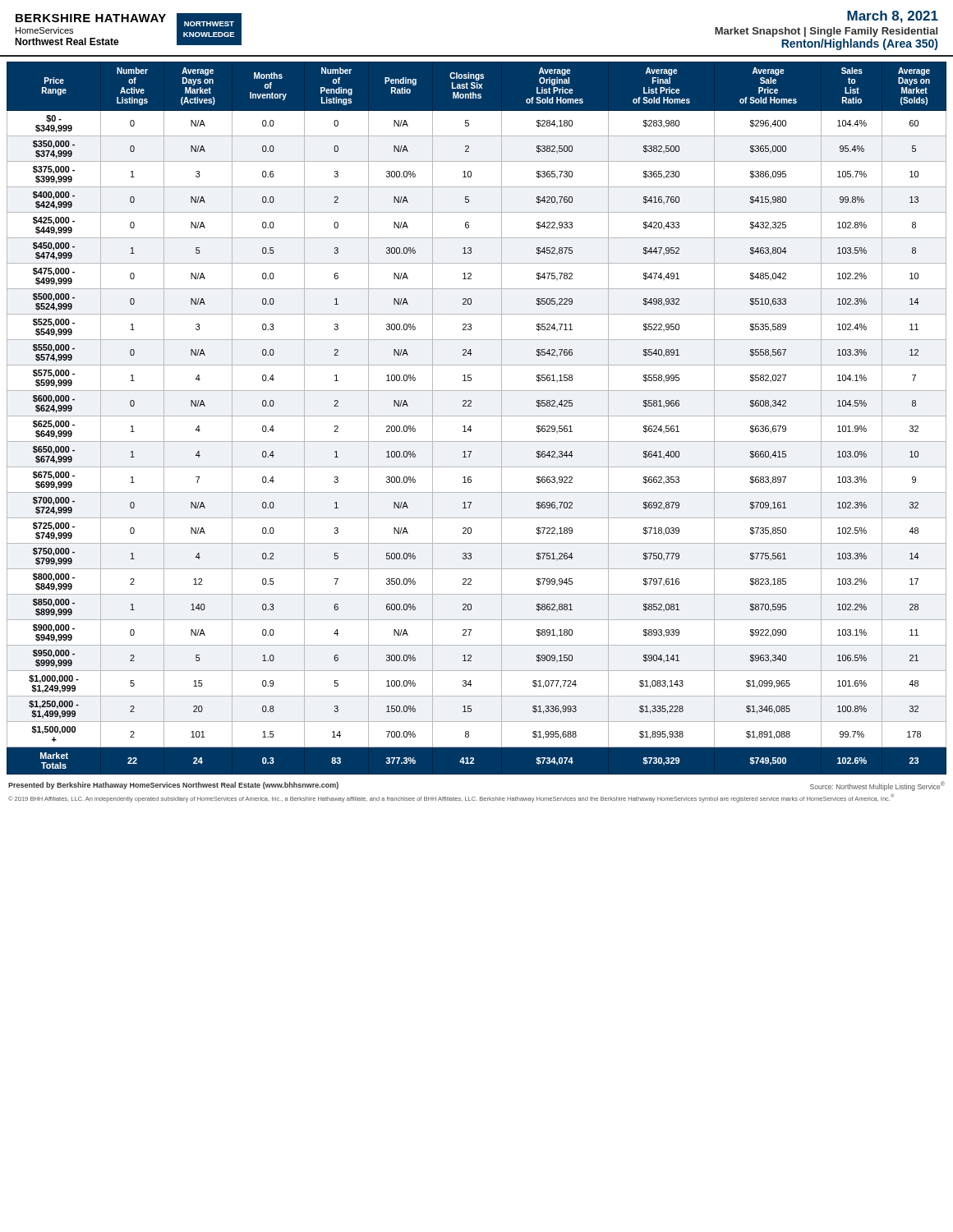Find the table that mentions "$475,000 - $499,999"
Image resolution: width=953 pixels, height=1232 pixels.
pos(476,416)
